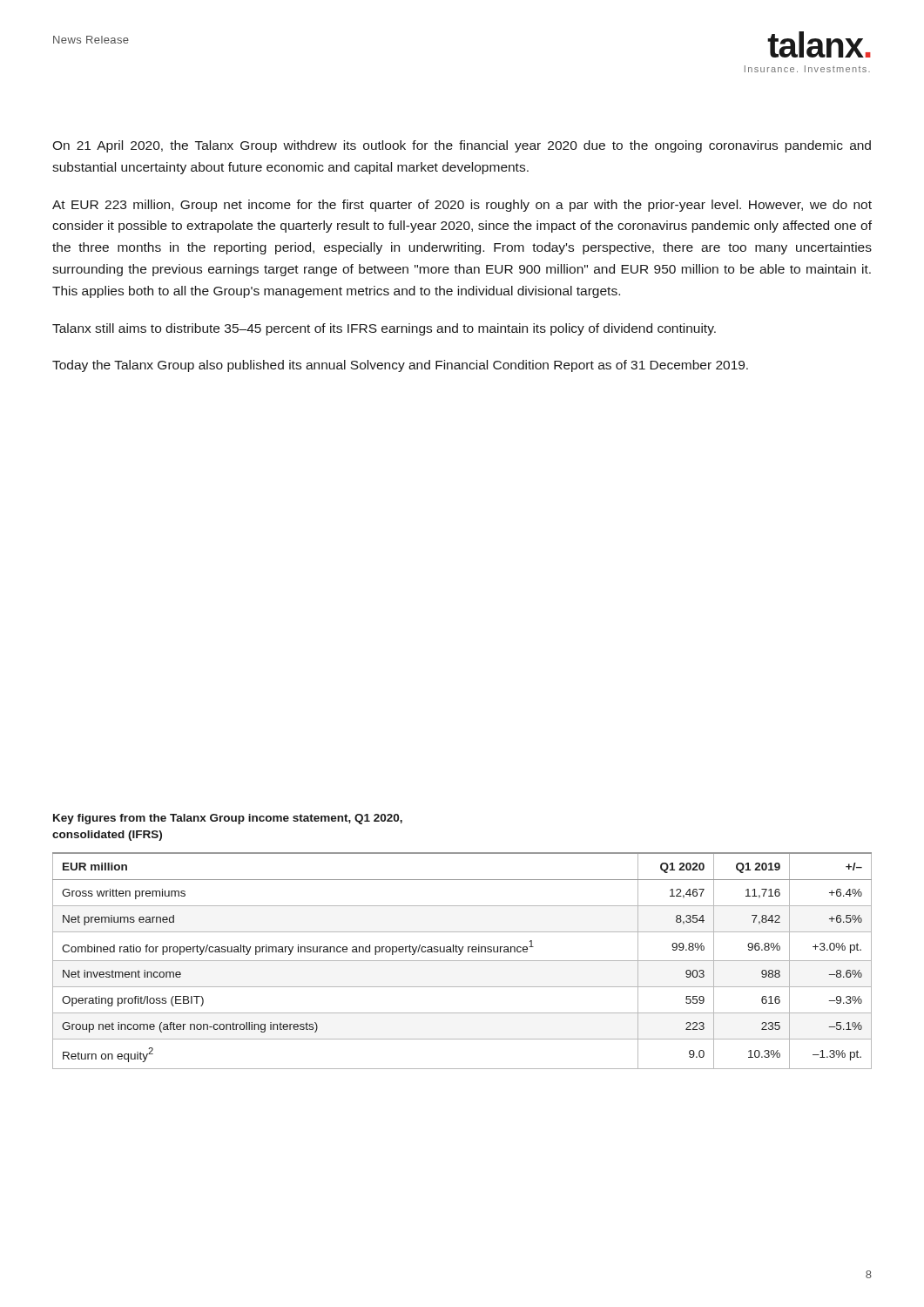Image resolution: width=924 pixels, height=1307 pixels.
Task: Locate the text block with the text "At EUR 223 million, Group"
Action: tap(462, 247)
